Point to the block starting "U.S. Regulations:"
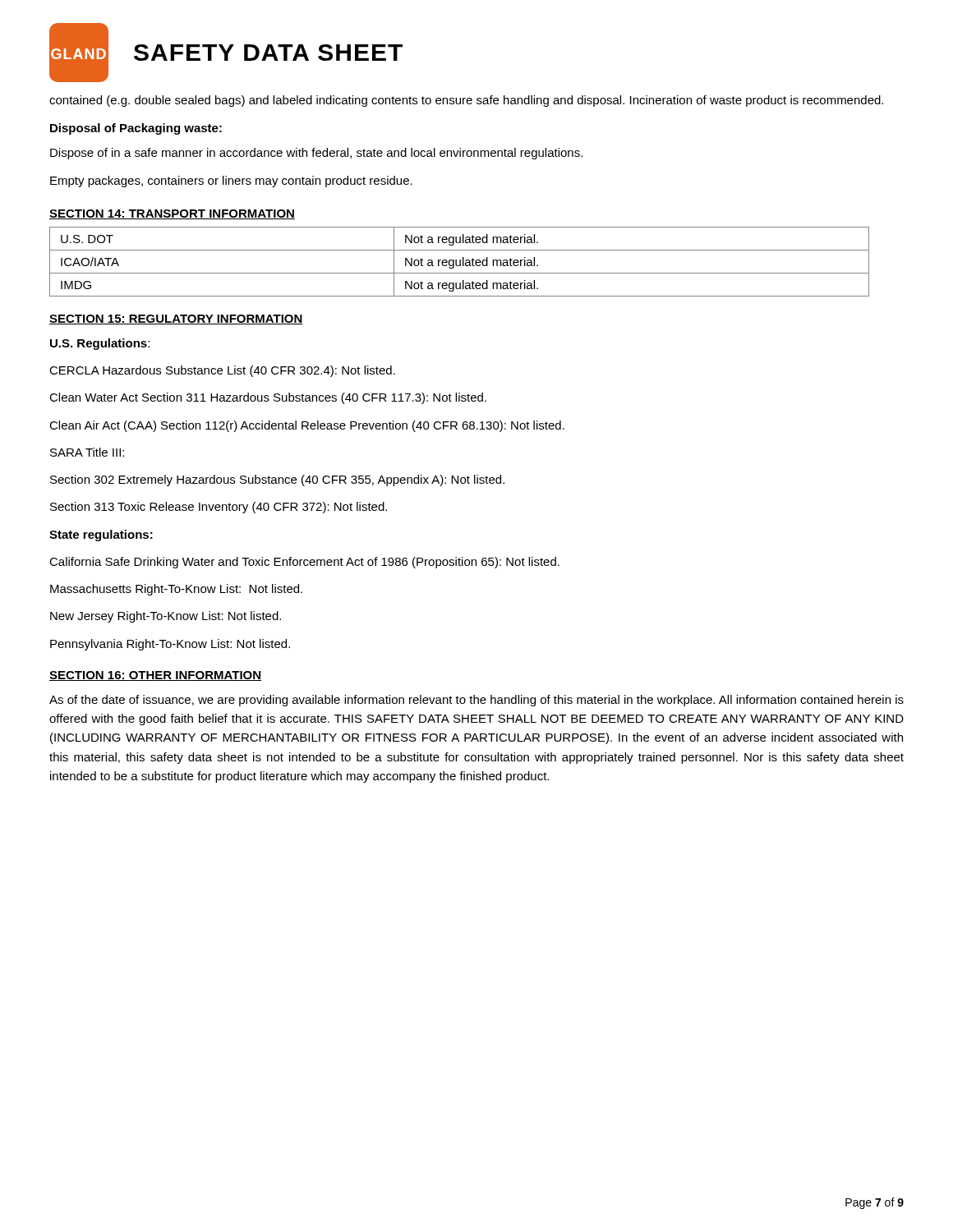The image size is (953, 1232). [100, 343]
